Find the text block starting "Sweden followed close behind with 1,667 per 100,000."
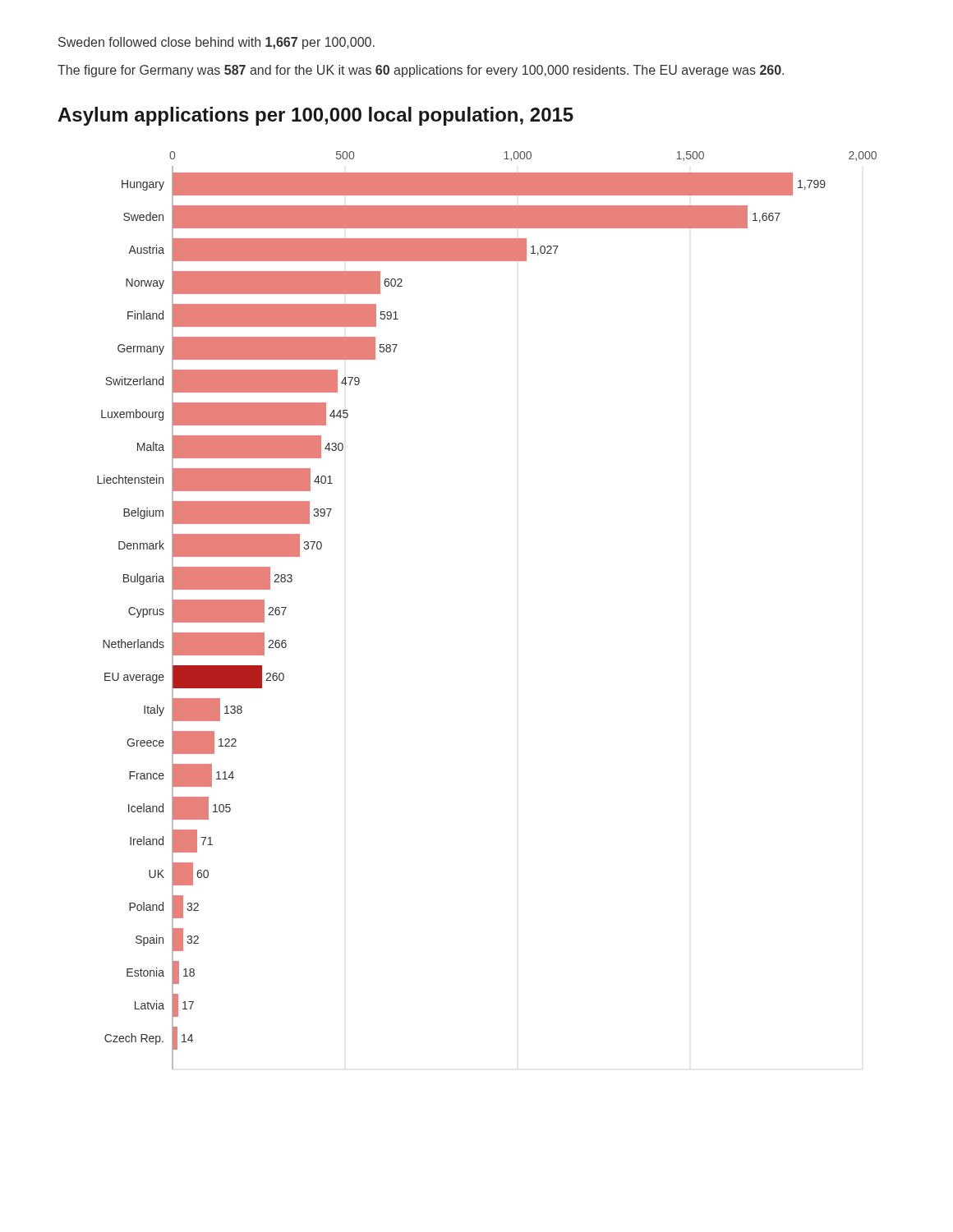Screen dimensions: 1232x953 point(216,42)
